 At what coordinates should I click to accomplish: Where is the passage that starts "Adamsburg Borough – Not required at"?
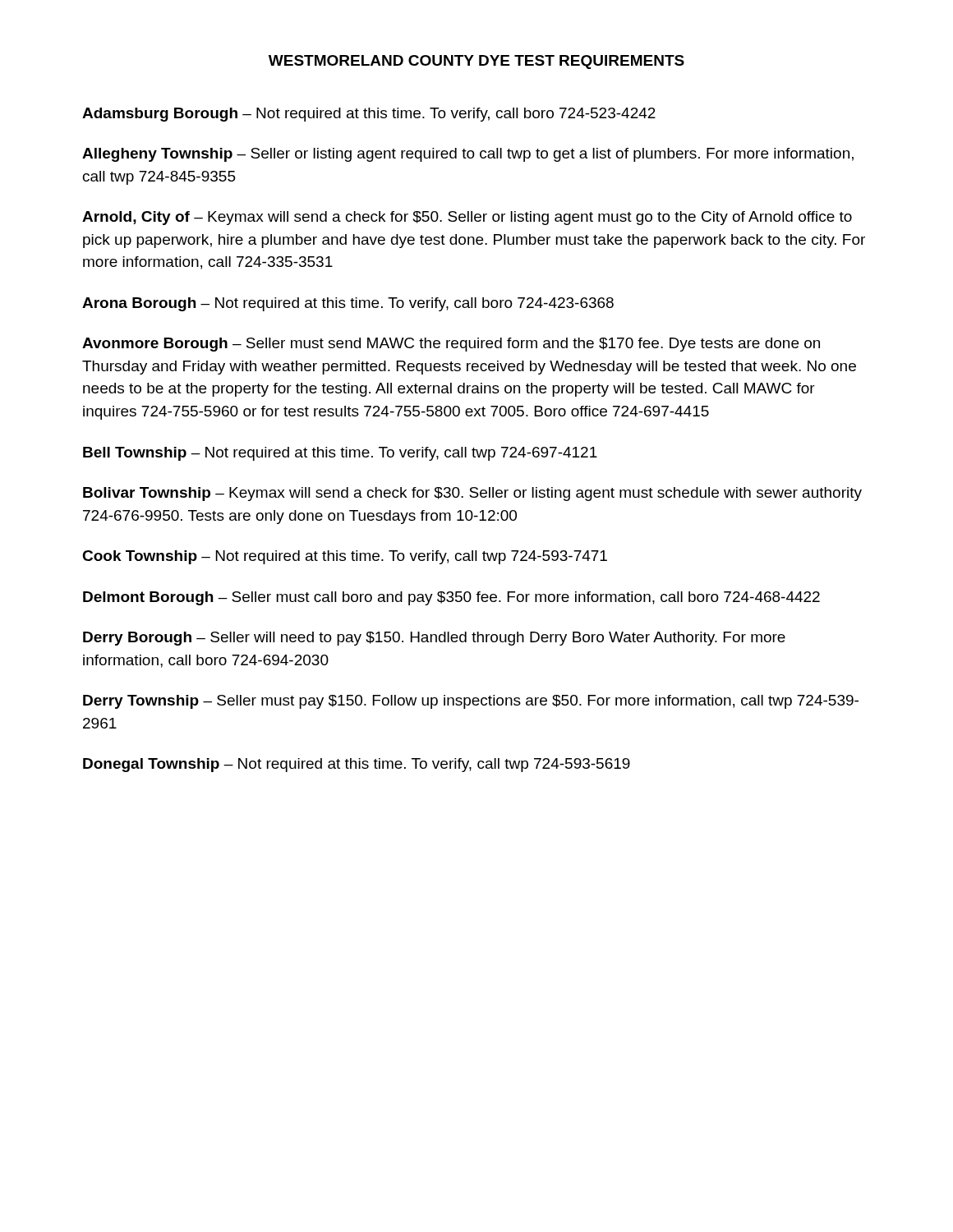pyautogui.click(x=369, y=113)
